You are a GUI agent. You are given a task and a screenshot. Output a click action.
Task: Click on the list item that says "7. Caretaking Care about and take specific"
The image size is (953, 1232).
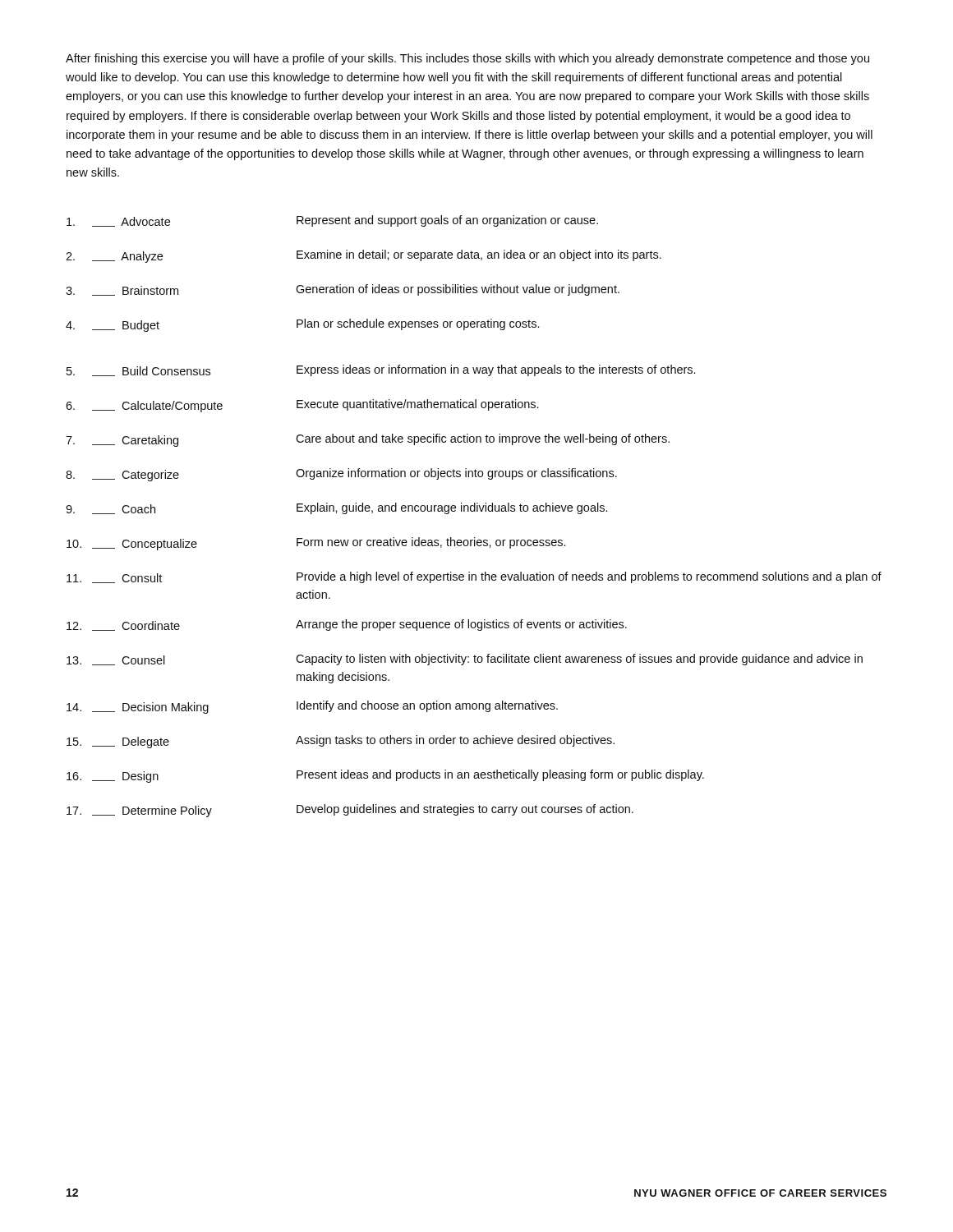coord(476,440)
